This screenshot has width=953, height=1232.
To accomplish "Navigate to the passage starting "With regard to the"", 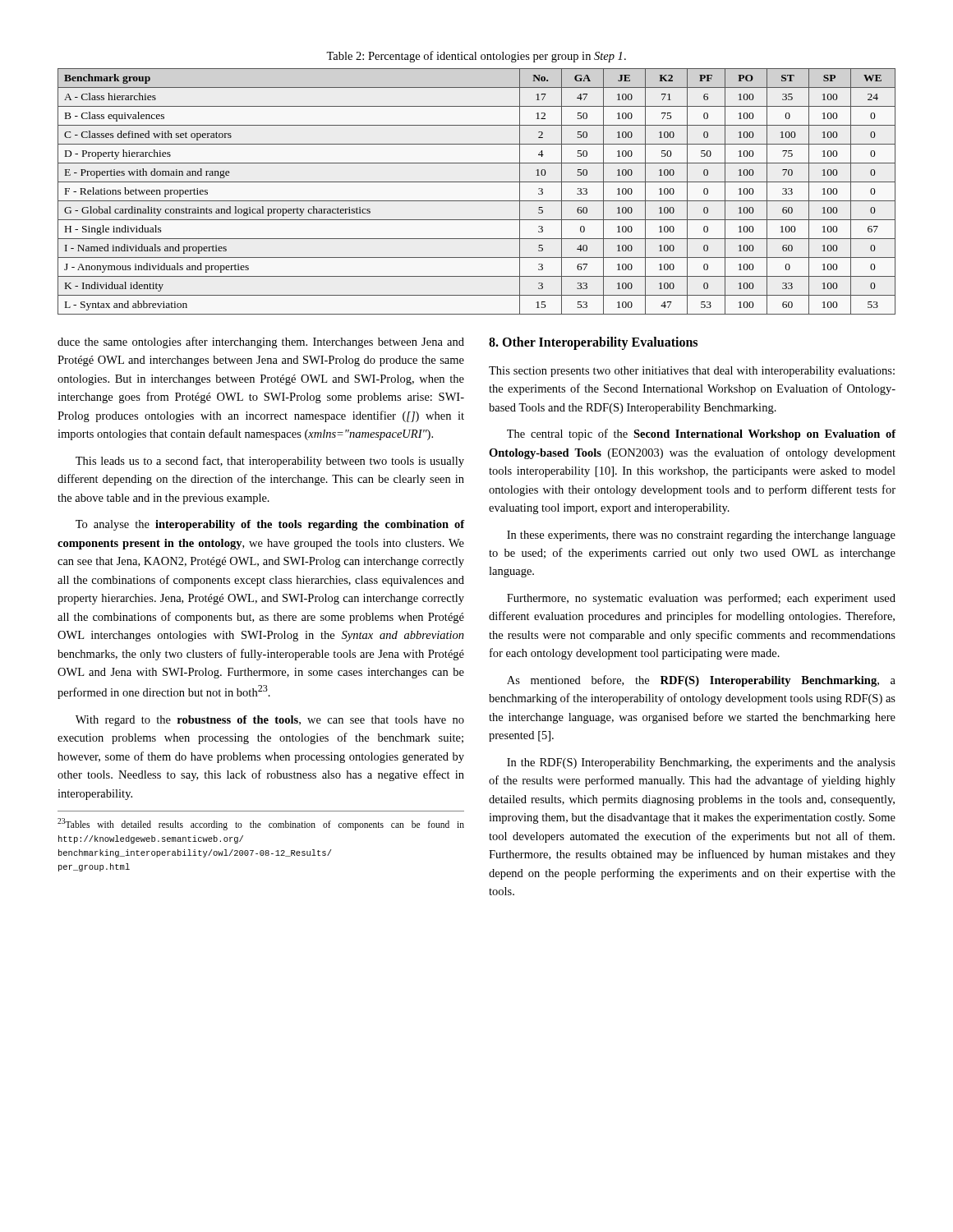I will point(261,756).
